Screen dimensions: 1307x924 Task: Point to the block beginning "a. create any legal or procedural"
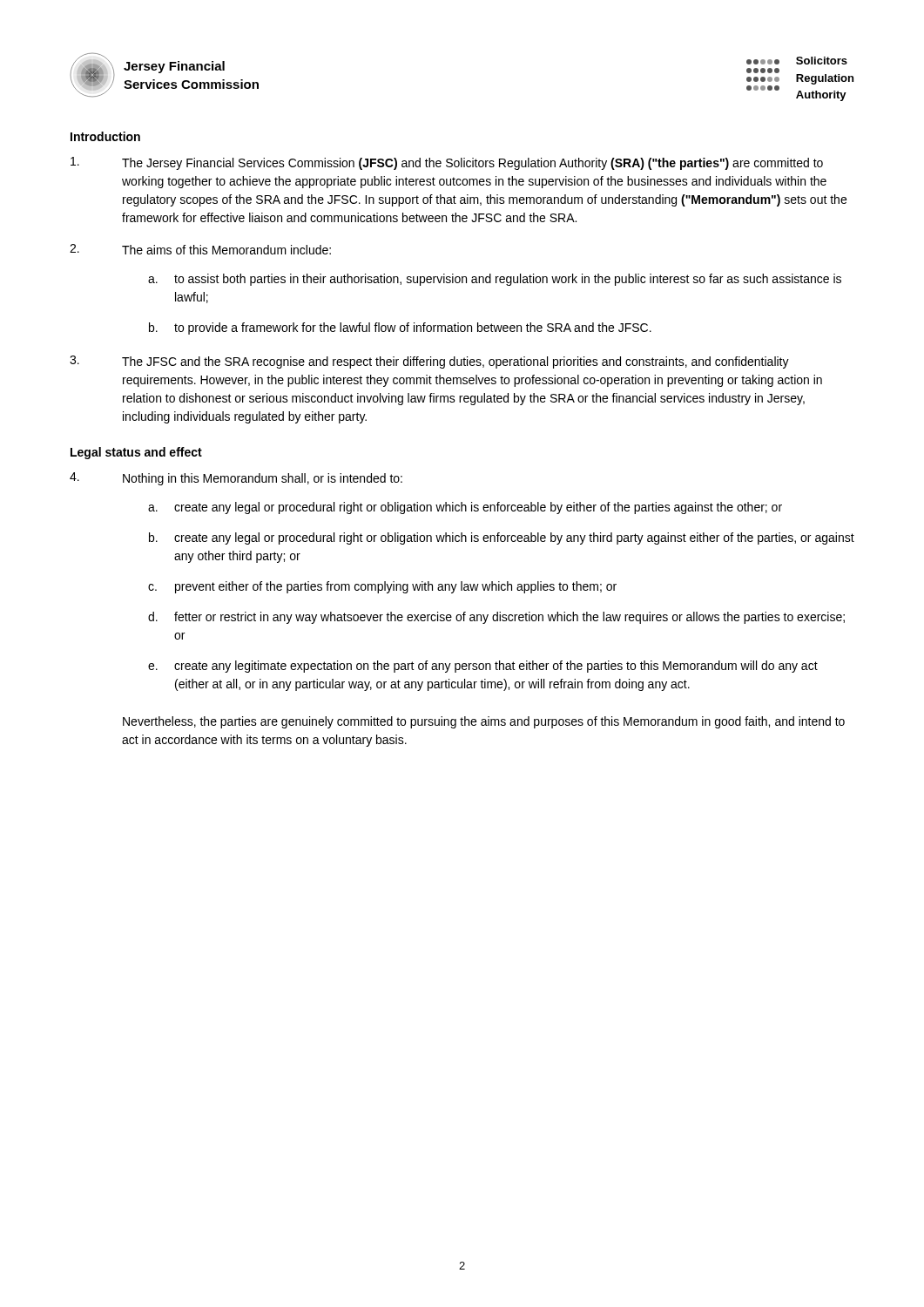click(501, 507)
